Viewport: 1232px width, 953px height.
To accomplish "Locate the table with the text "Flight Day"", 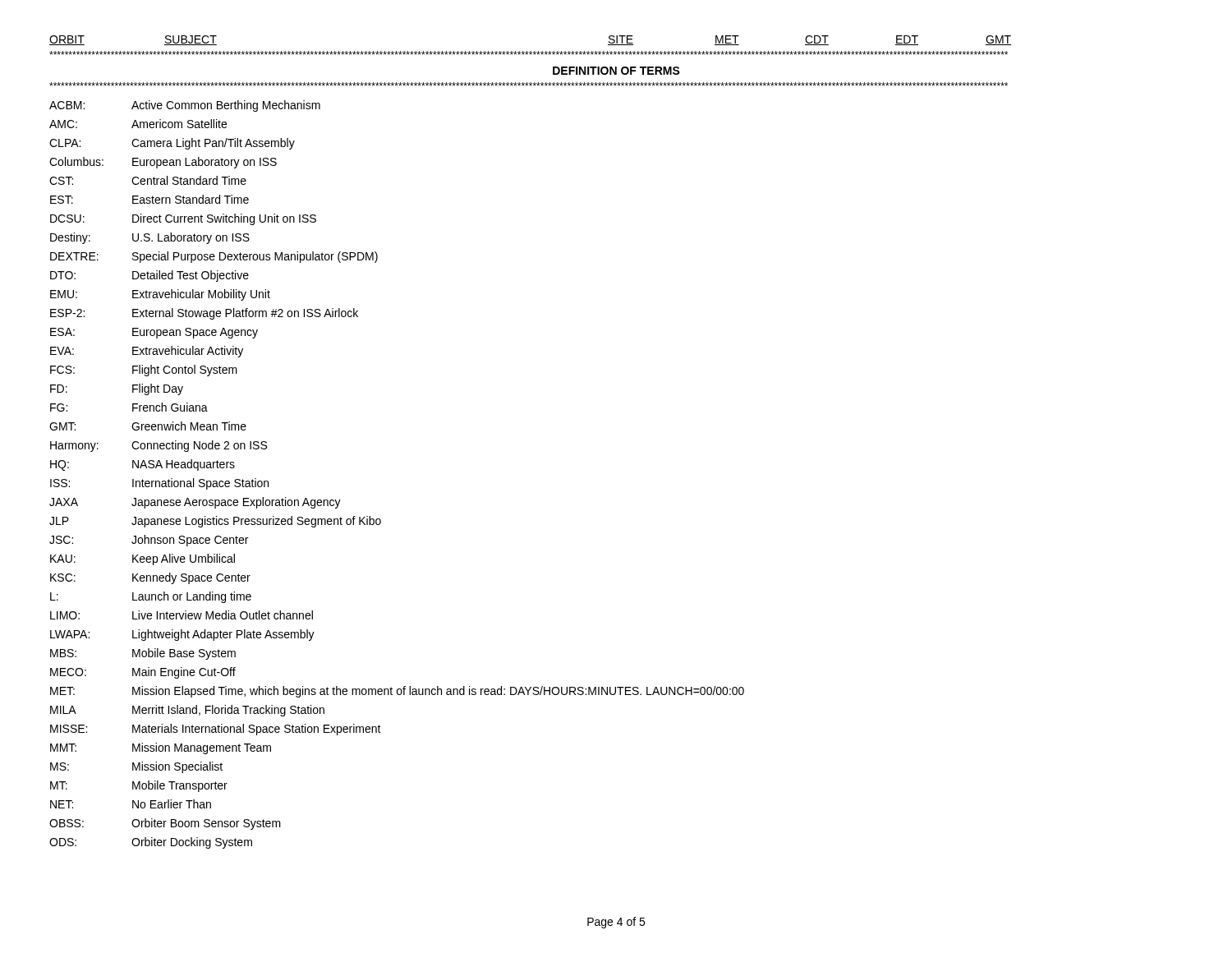I will pyautogui.click(x=616, y=474).
